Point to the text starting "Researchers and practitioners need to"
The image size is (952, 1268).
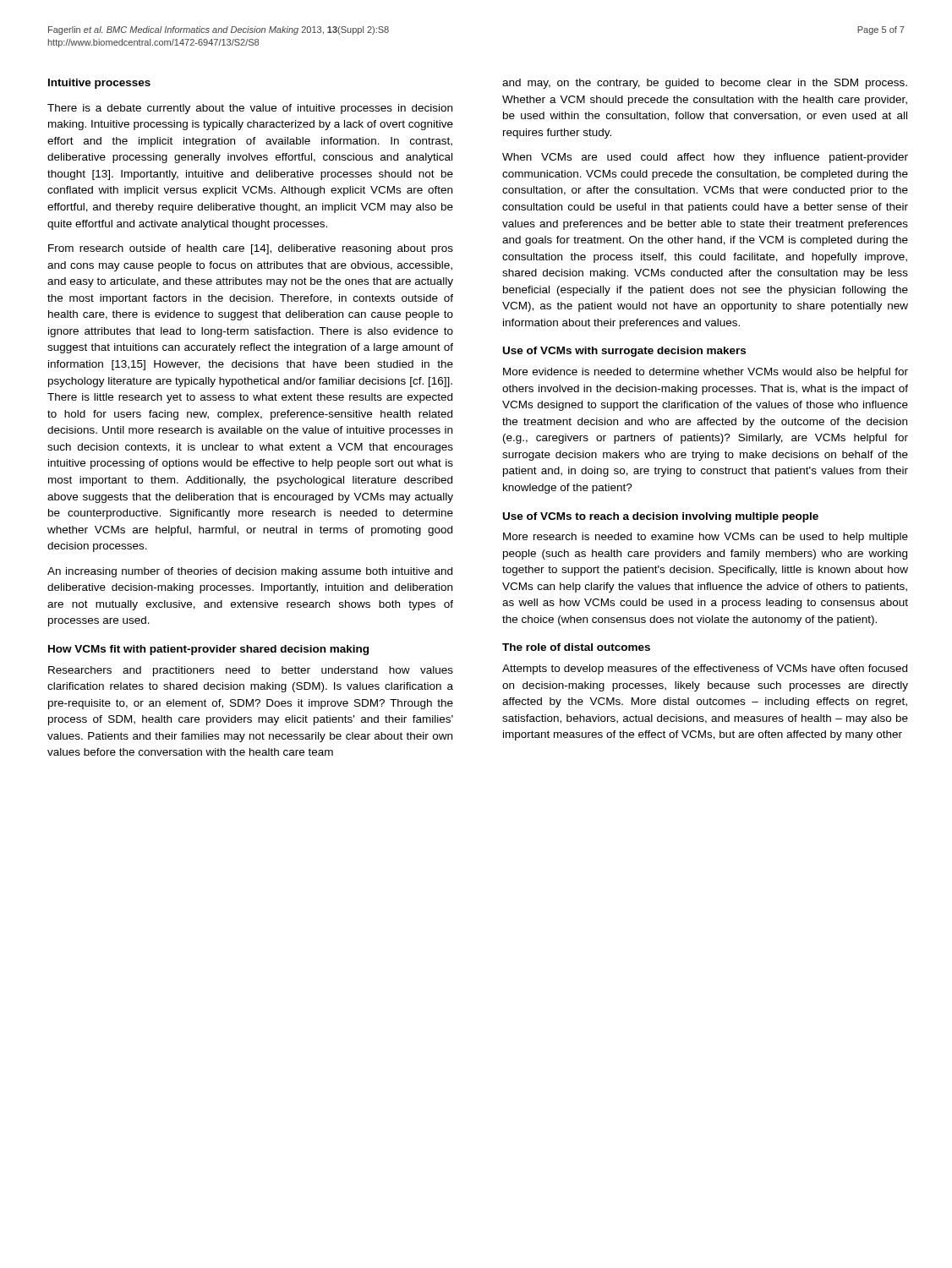(250, 711)
